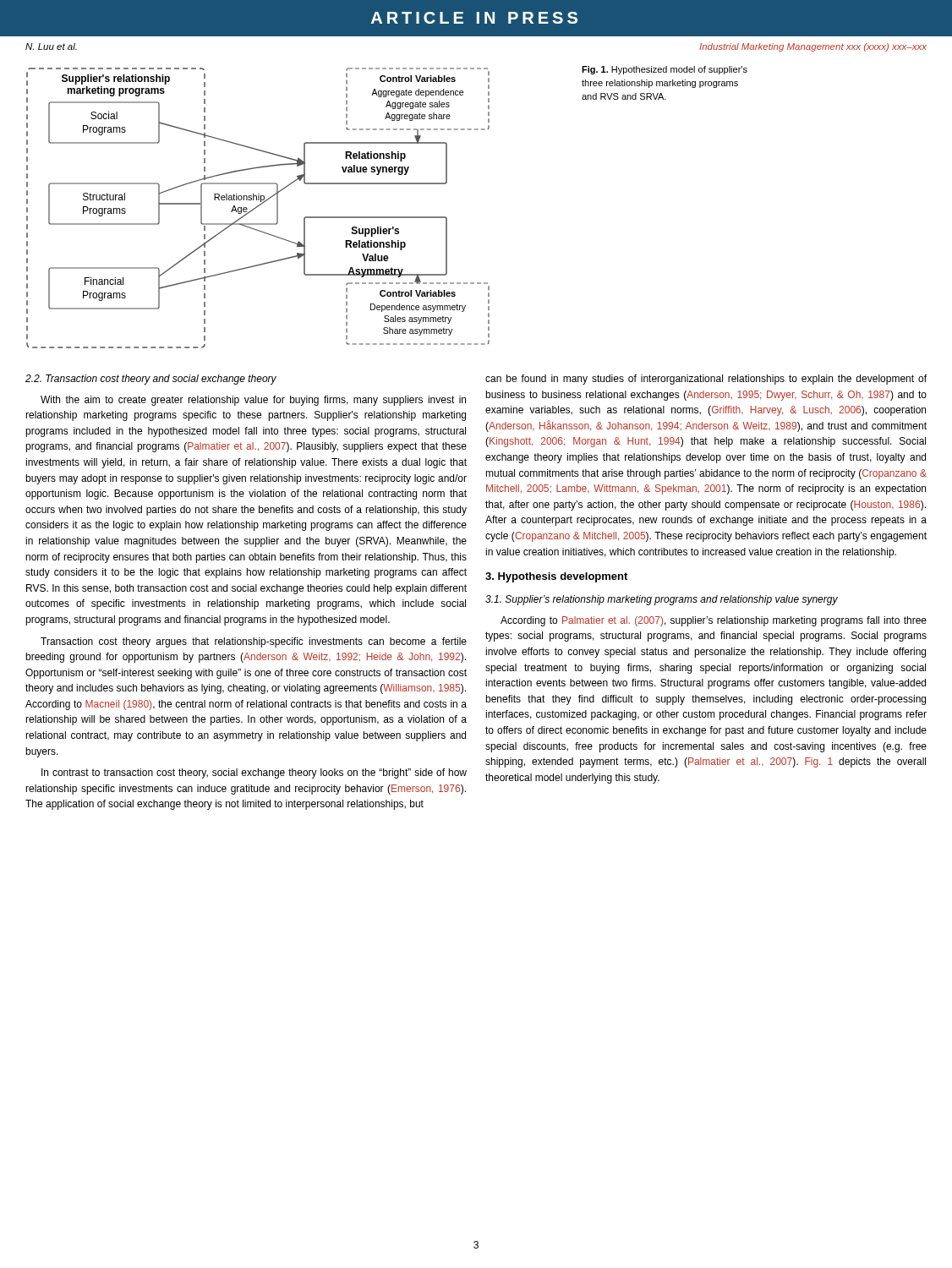This screenshot has height=1268, width=952.
Task: Point to the block beginning "With the aim to create"
Action: click(x=246, y=510)
